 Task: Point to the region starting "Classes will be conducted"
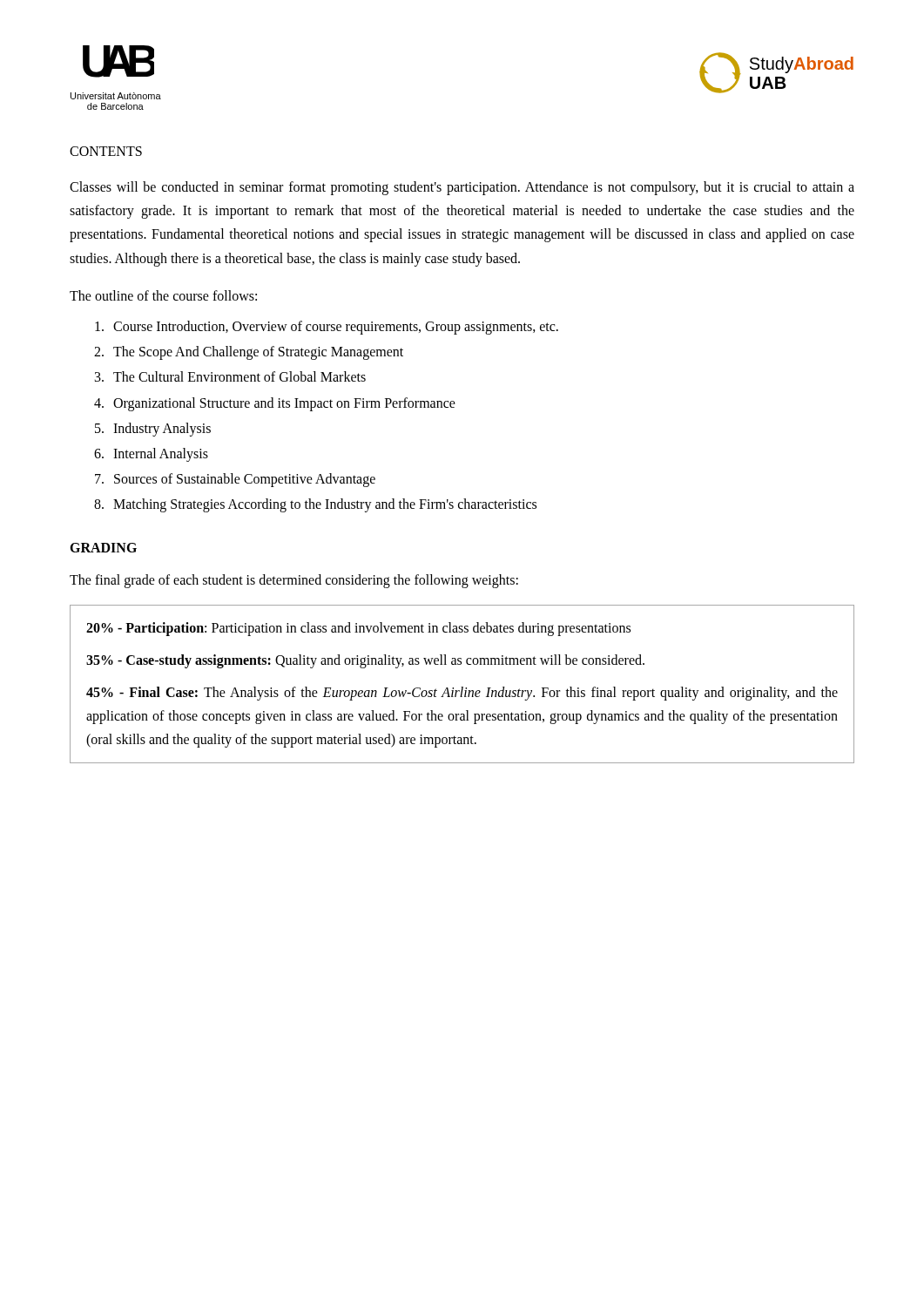[462, 222]
